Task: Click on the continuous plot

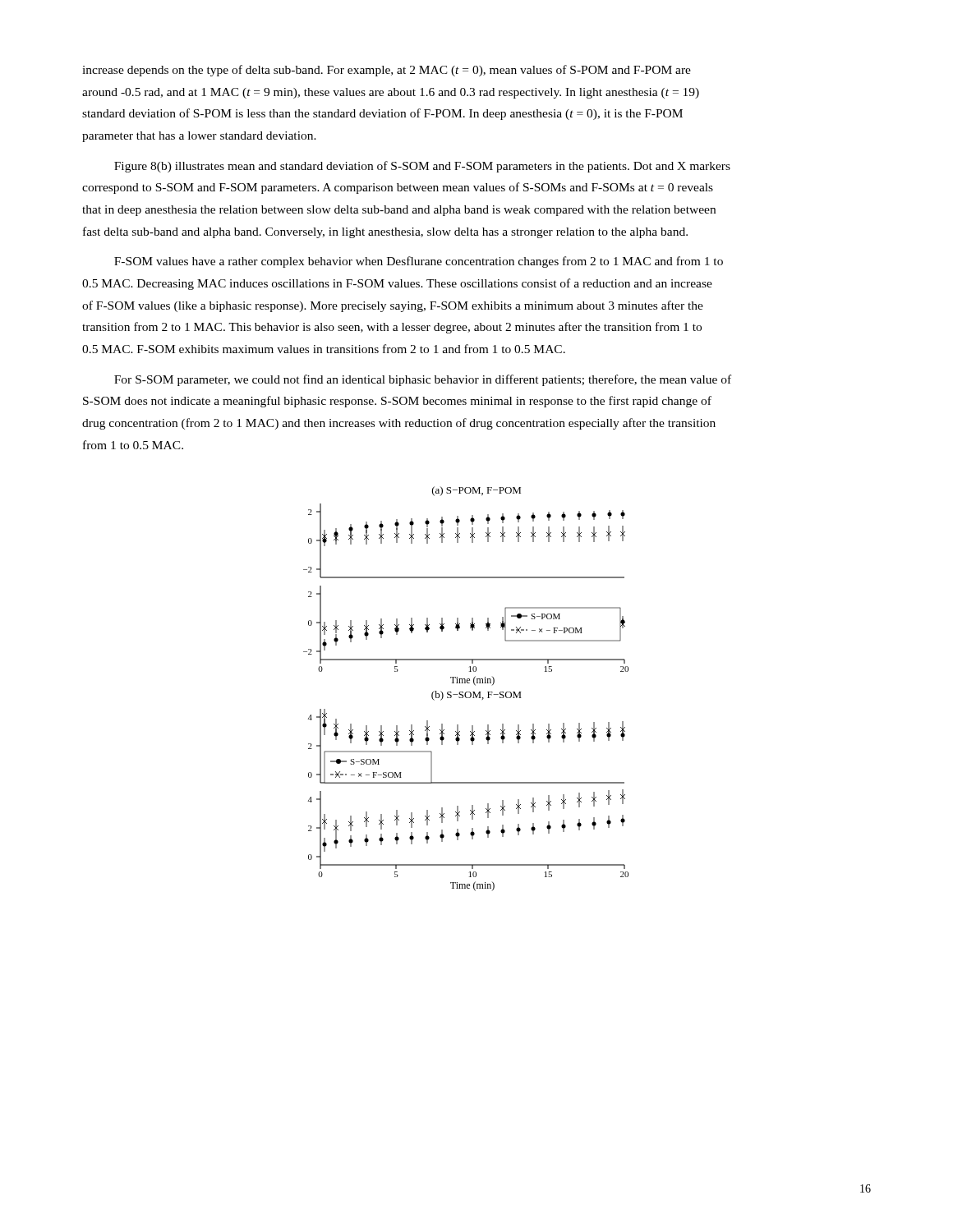Action: click(476, 711)
